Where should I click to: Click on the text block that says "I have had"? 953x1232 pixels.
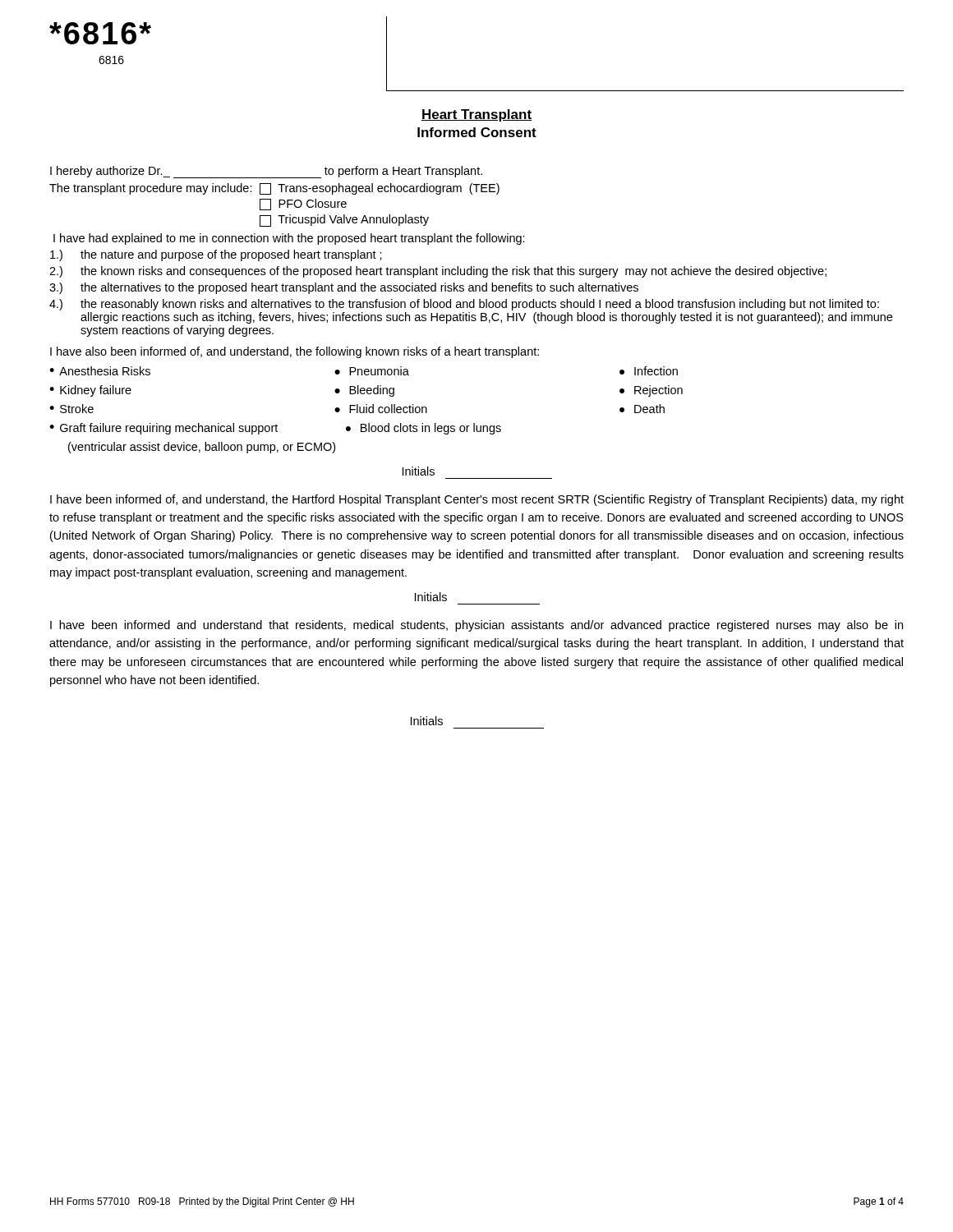(x=476, y=238)
